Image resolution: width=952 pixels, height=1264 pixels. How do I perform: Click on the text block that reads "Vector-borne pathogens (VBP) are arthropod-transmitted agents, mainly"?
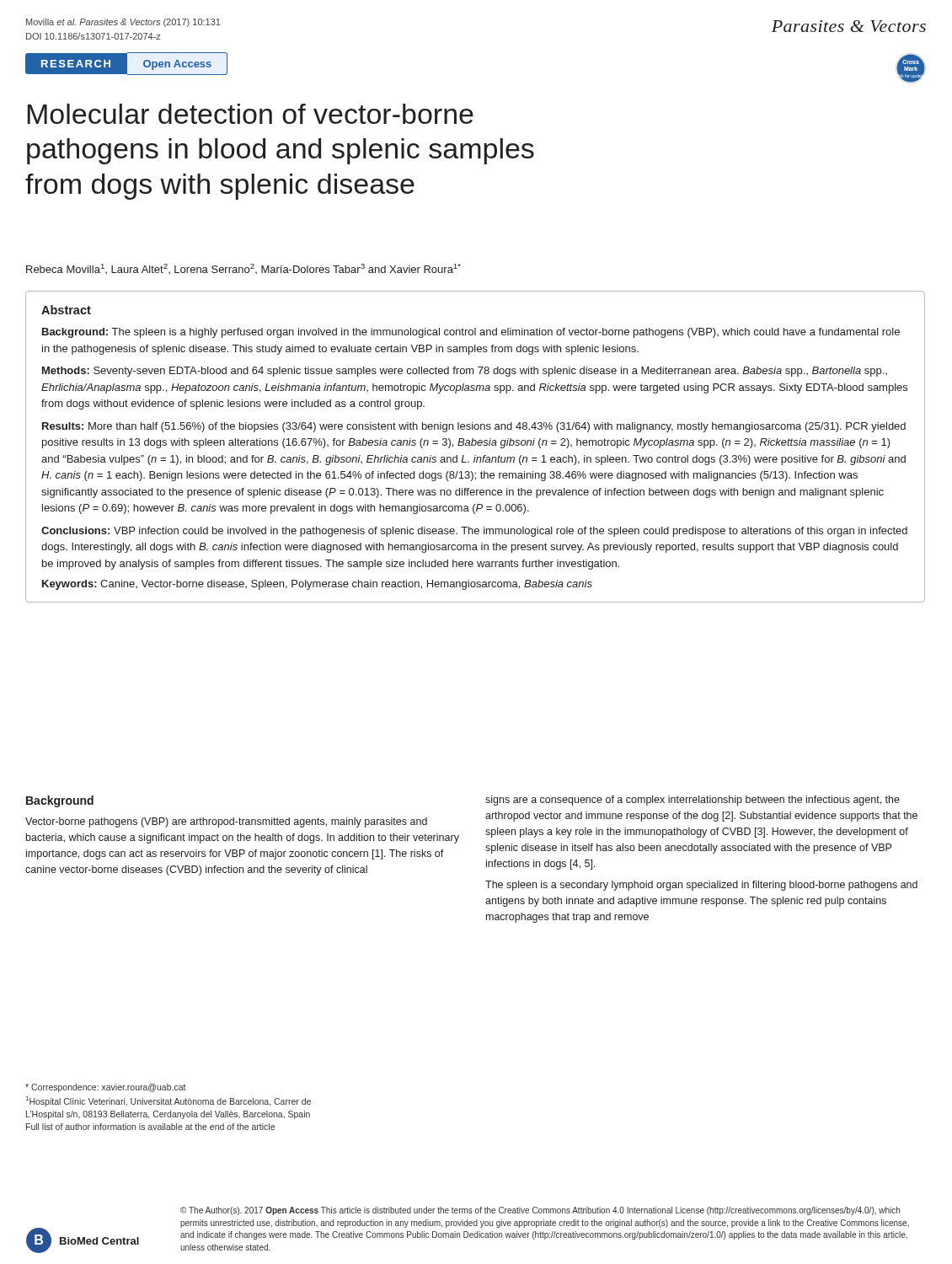(245, 846)
